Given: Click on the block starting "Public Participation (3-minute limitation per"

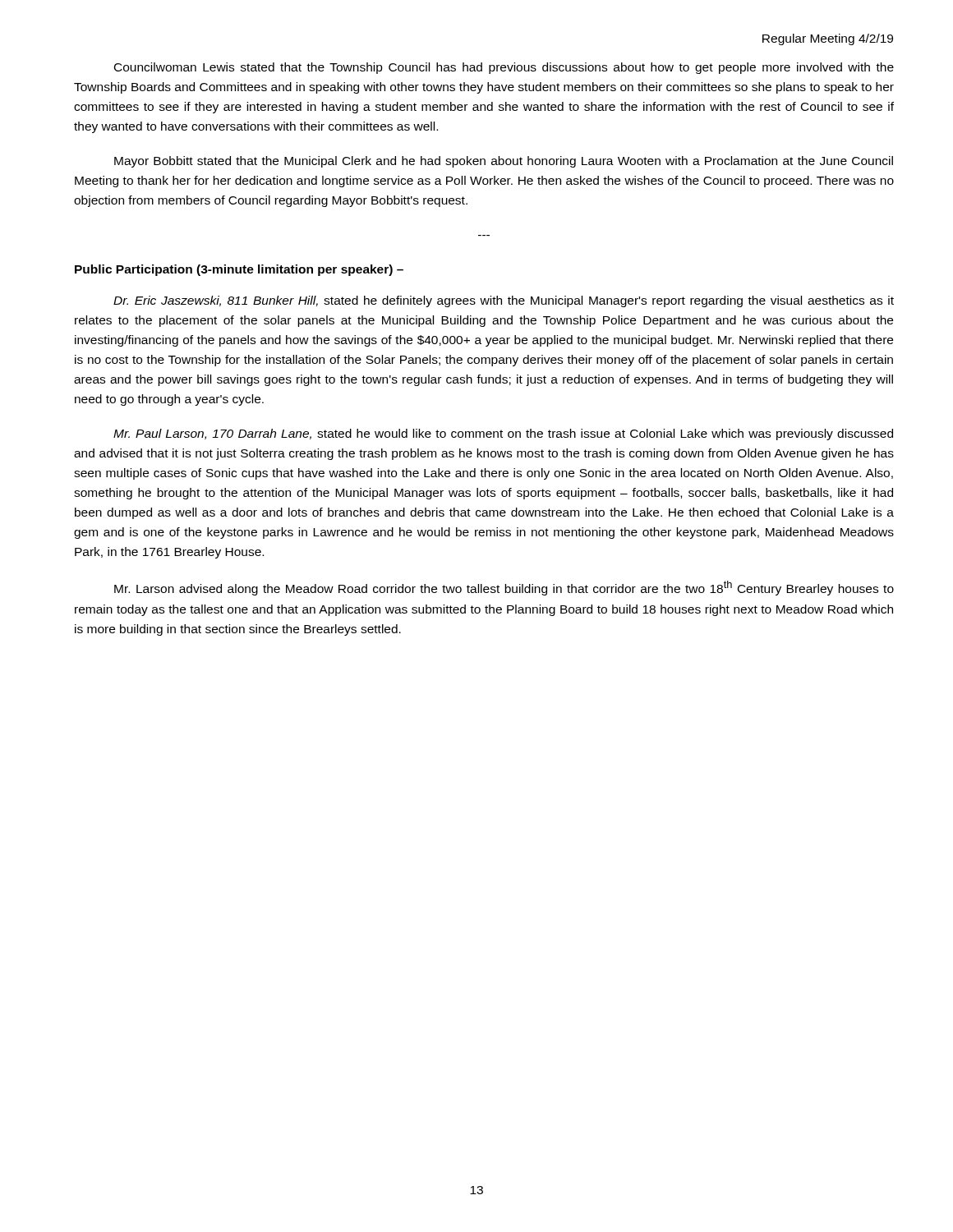Looking at the screenshot, I should point(239,269).
